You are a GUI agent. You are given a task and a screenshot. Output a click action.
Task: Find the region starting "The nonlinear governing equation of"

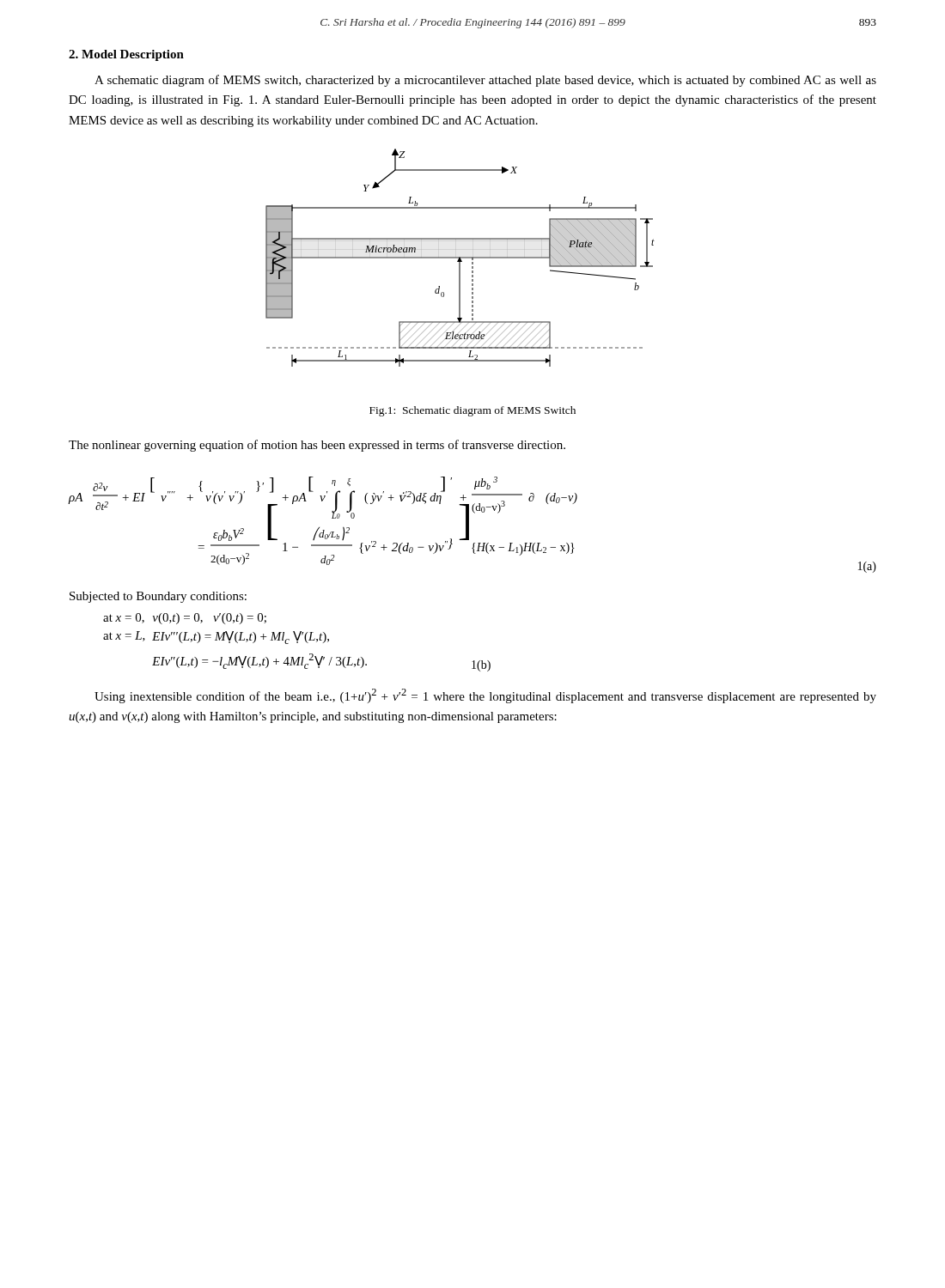(317, 445)
